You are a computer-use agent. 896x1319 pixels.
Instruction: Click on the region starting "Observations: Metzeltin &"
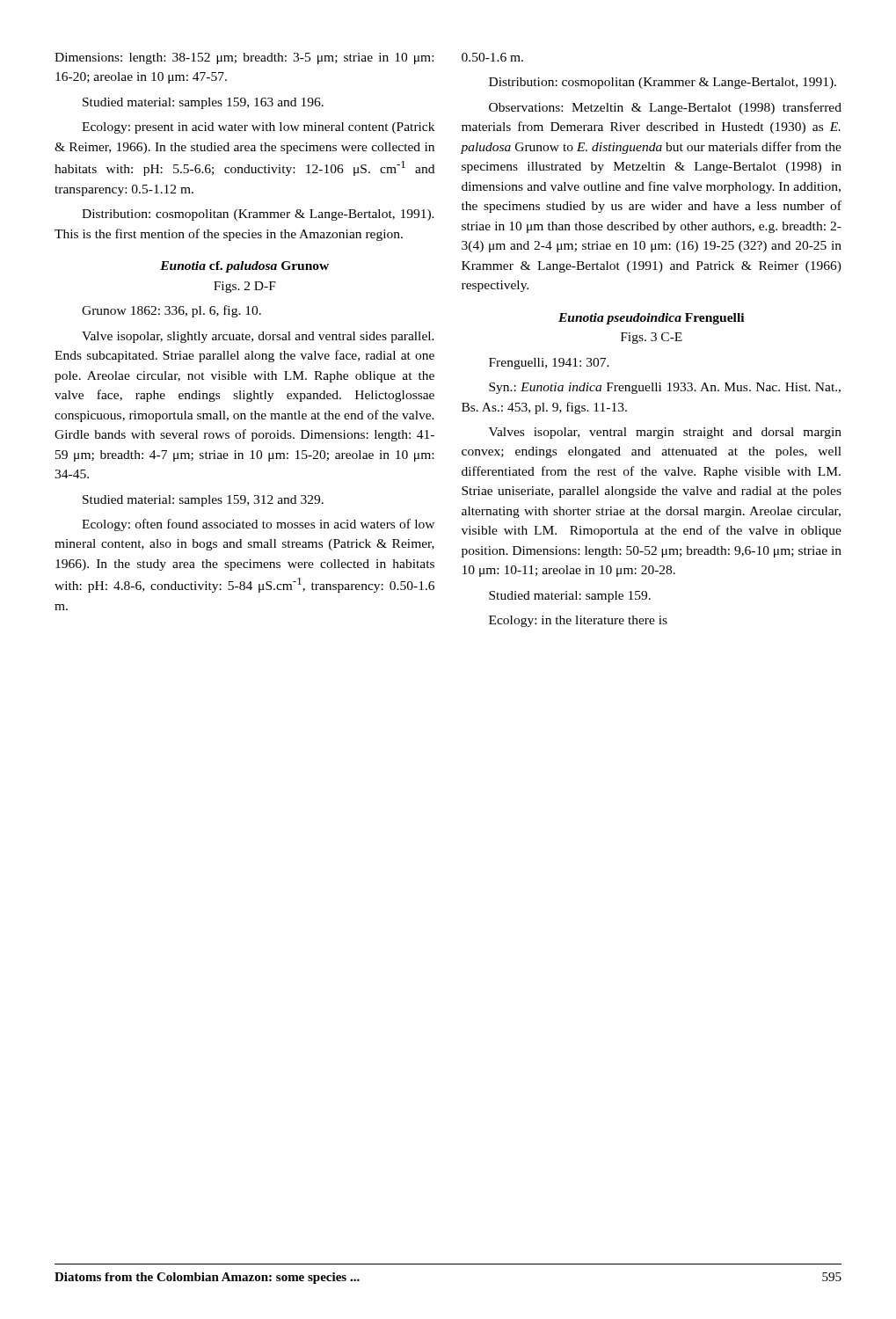(651, 196)
